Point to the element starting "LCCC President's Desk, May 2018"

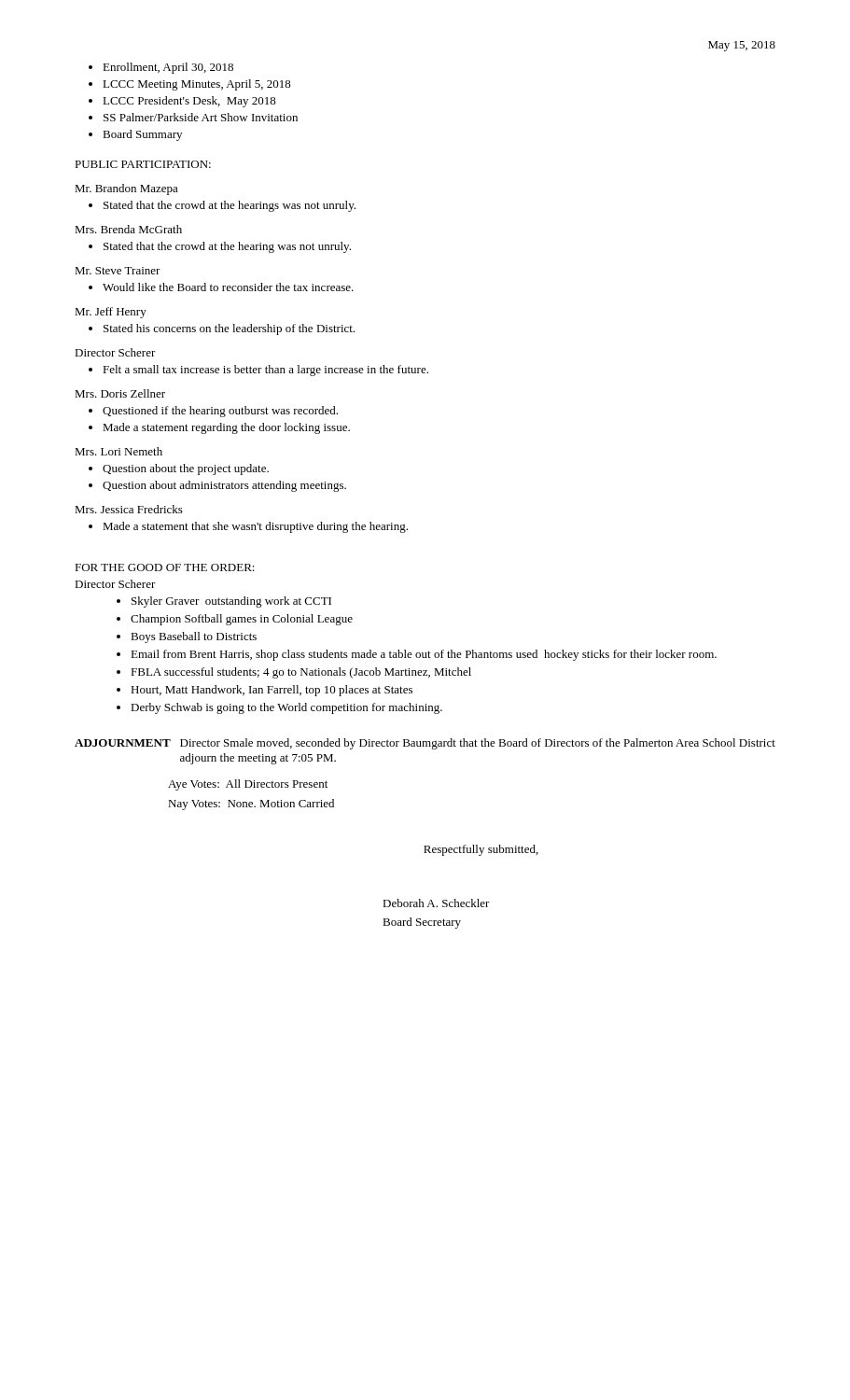[189, 100]
